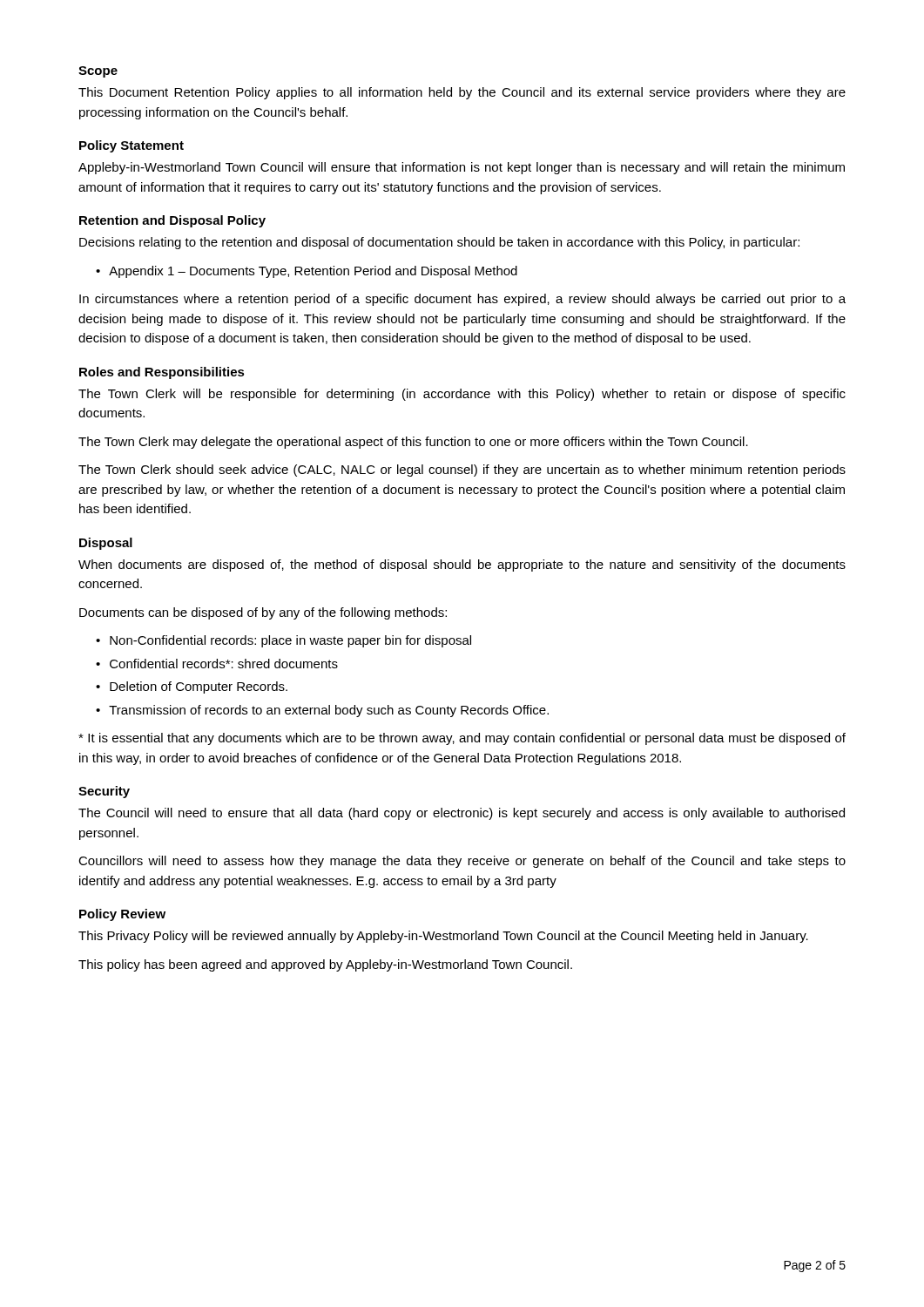Click on the text block that reads "The Town Clerk may delegate the operational"
924x1307 pixels.
[413, 441]
